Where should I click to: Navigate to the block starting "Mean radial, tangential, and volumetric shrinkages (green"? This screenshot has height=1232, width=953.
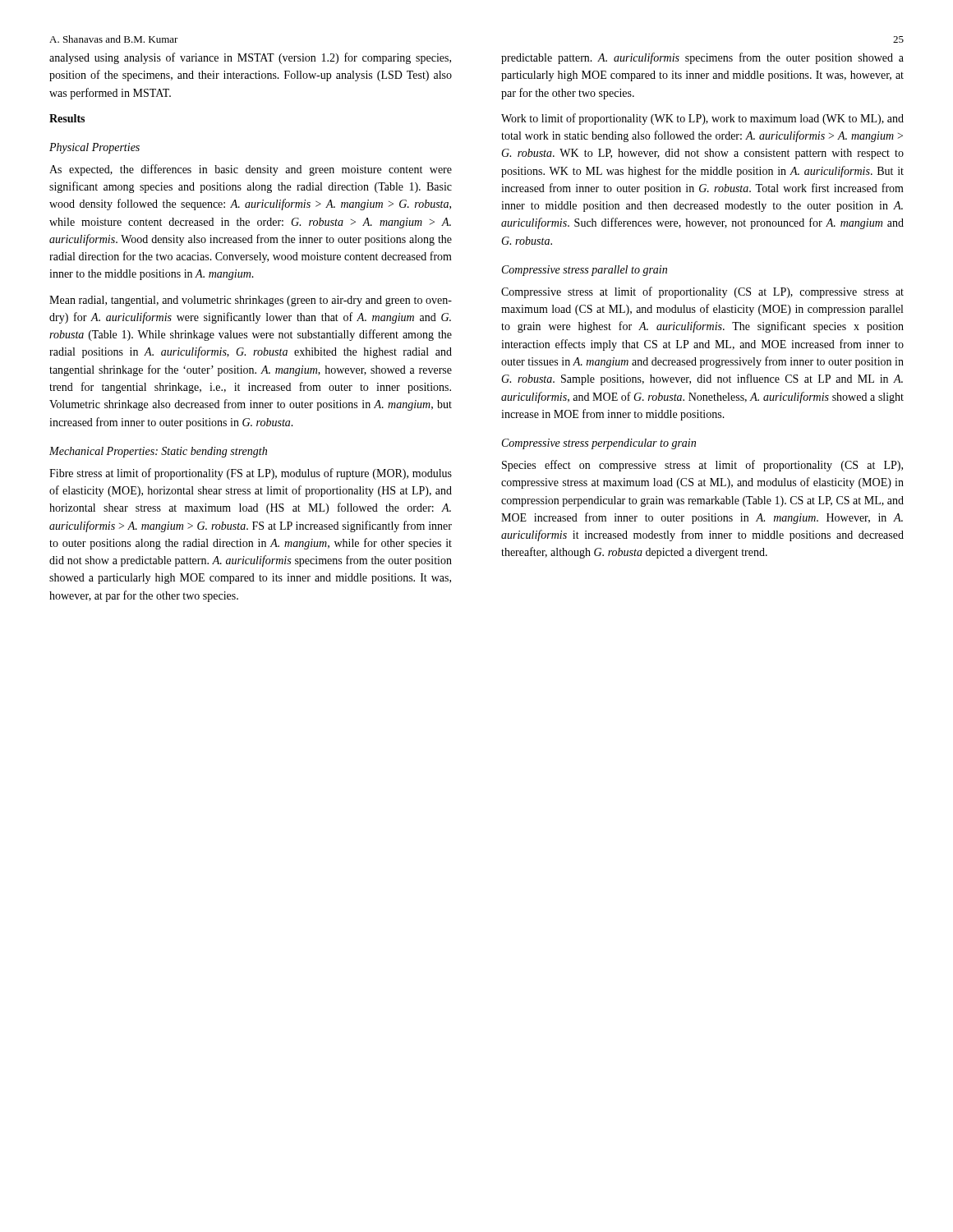tap(251, 361)
